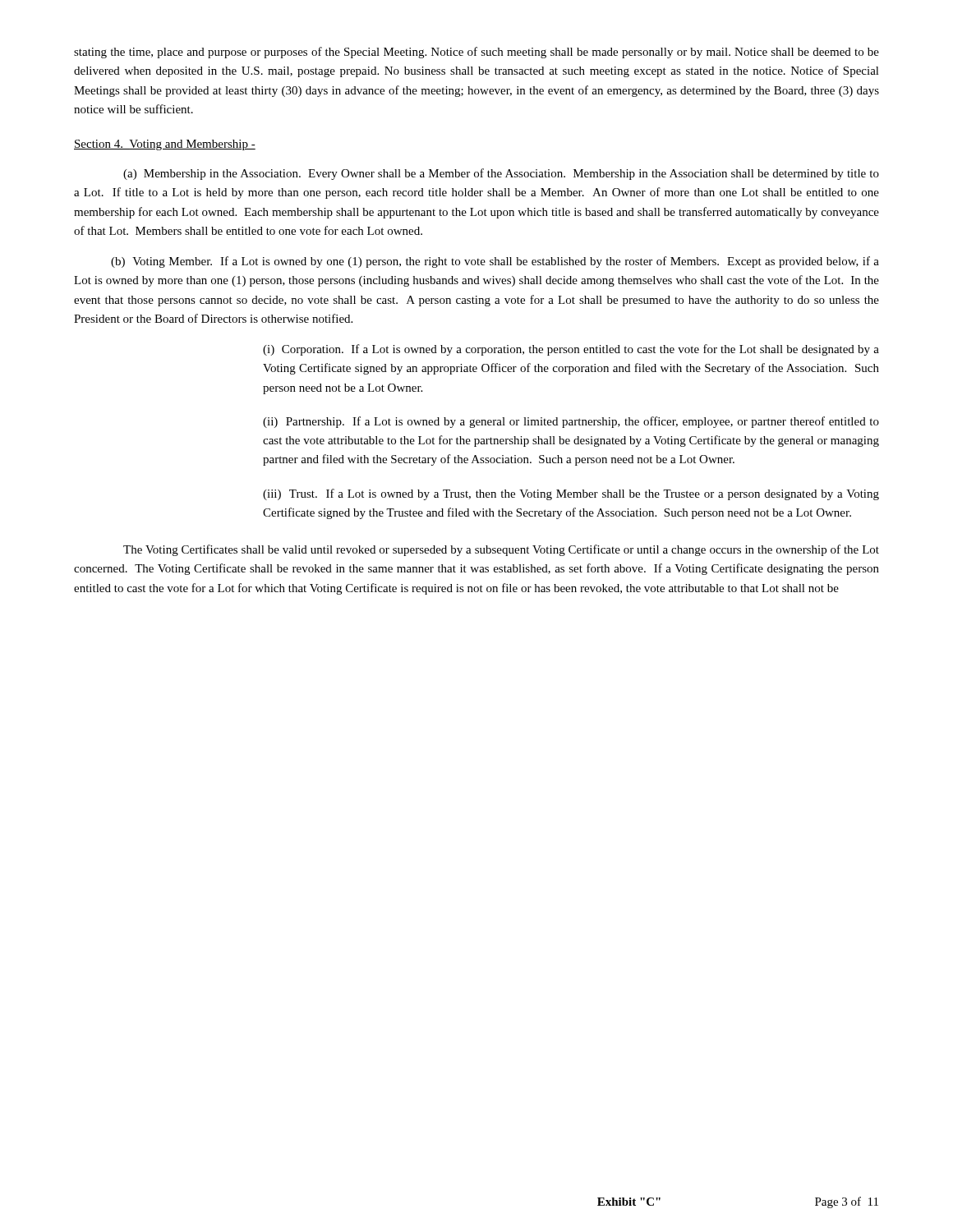Click the passage that begins "(ii) Partnership. If"
This screenshot has height=1232, width=953.
[x=571, y=440]
